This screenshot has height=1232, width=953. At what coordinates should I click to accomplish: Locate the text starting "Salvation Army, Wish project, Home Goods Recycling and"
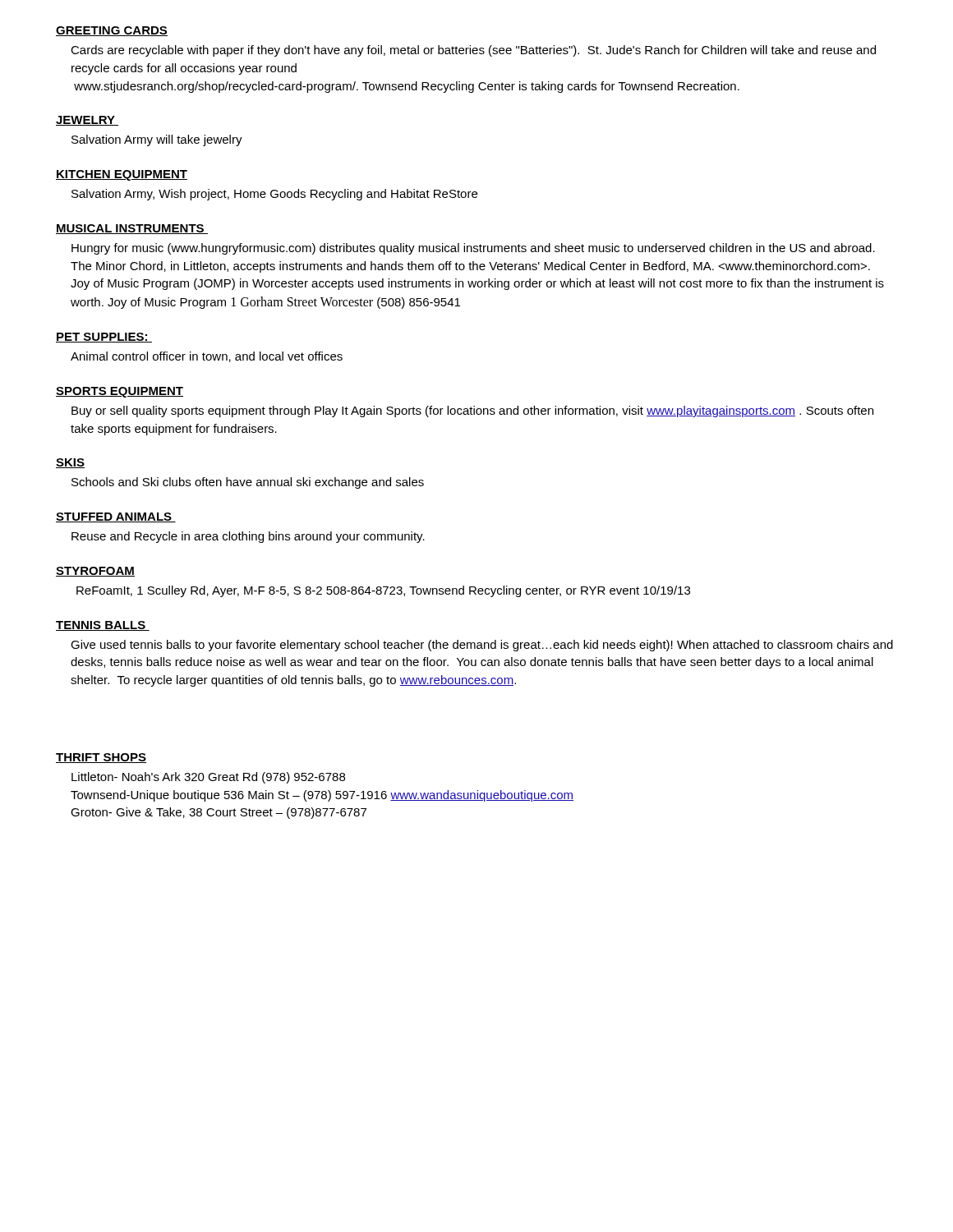274,193
